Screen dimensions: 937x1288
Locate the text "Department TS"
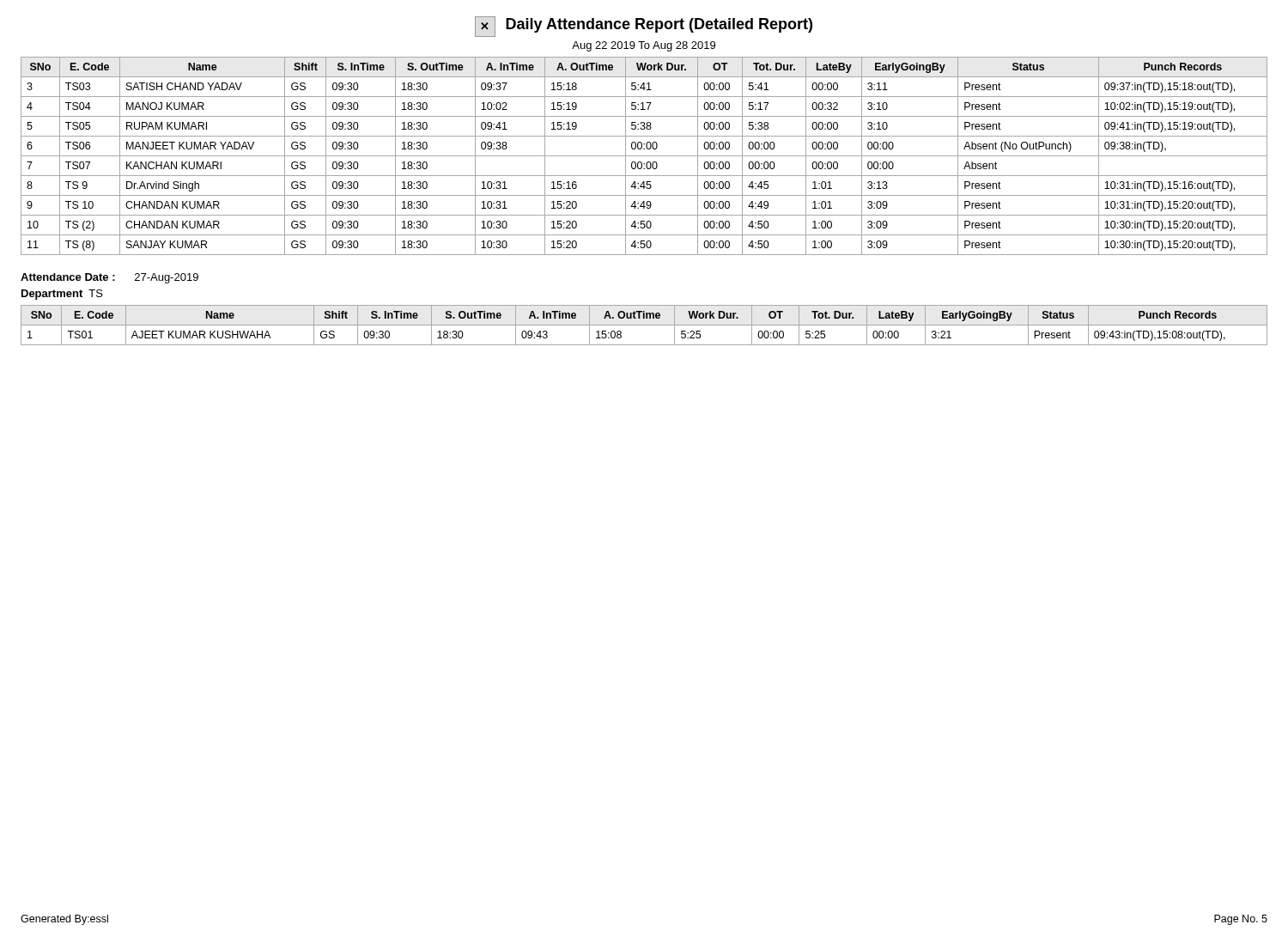pyautogui.click(x=62, y=293)
